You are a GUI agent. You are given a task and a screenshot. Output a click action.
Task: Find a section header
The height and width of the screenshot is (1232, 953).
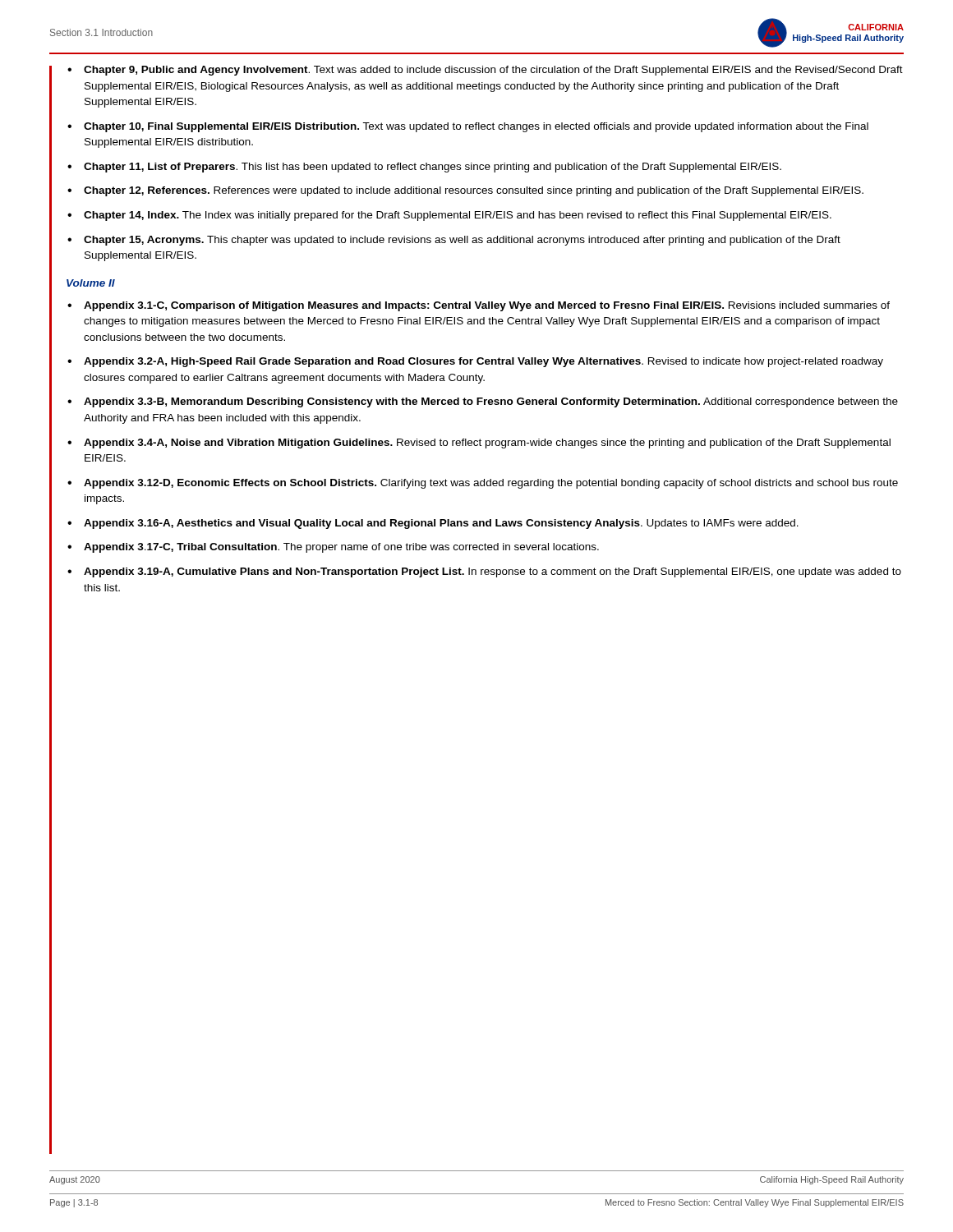click(x=90, y=283)
